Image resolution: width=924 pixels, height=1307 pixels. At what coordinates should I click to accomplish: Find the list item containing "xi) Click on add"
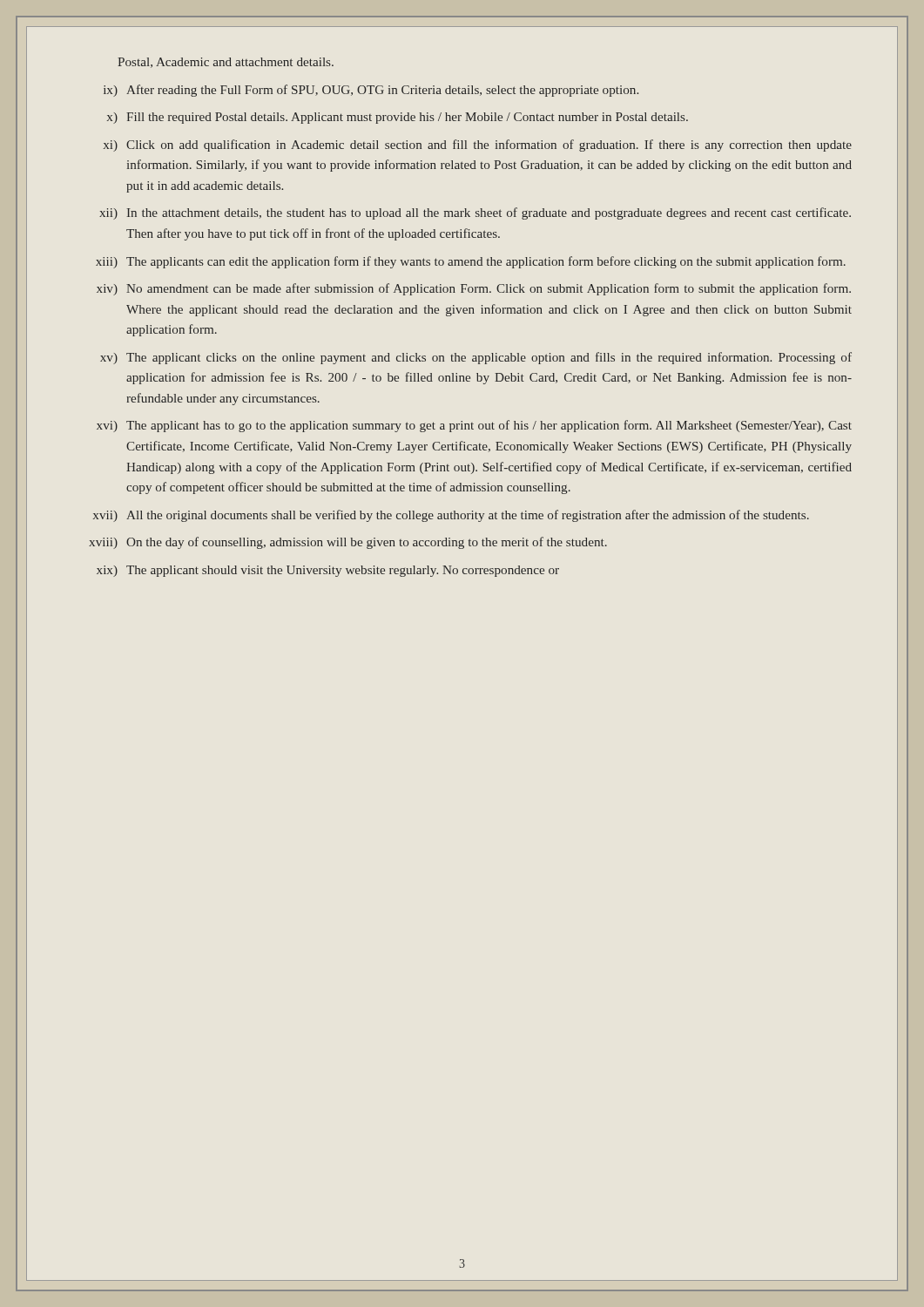[x=462, y=165]
